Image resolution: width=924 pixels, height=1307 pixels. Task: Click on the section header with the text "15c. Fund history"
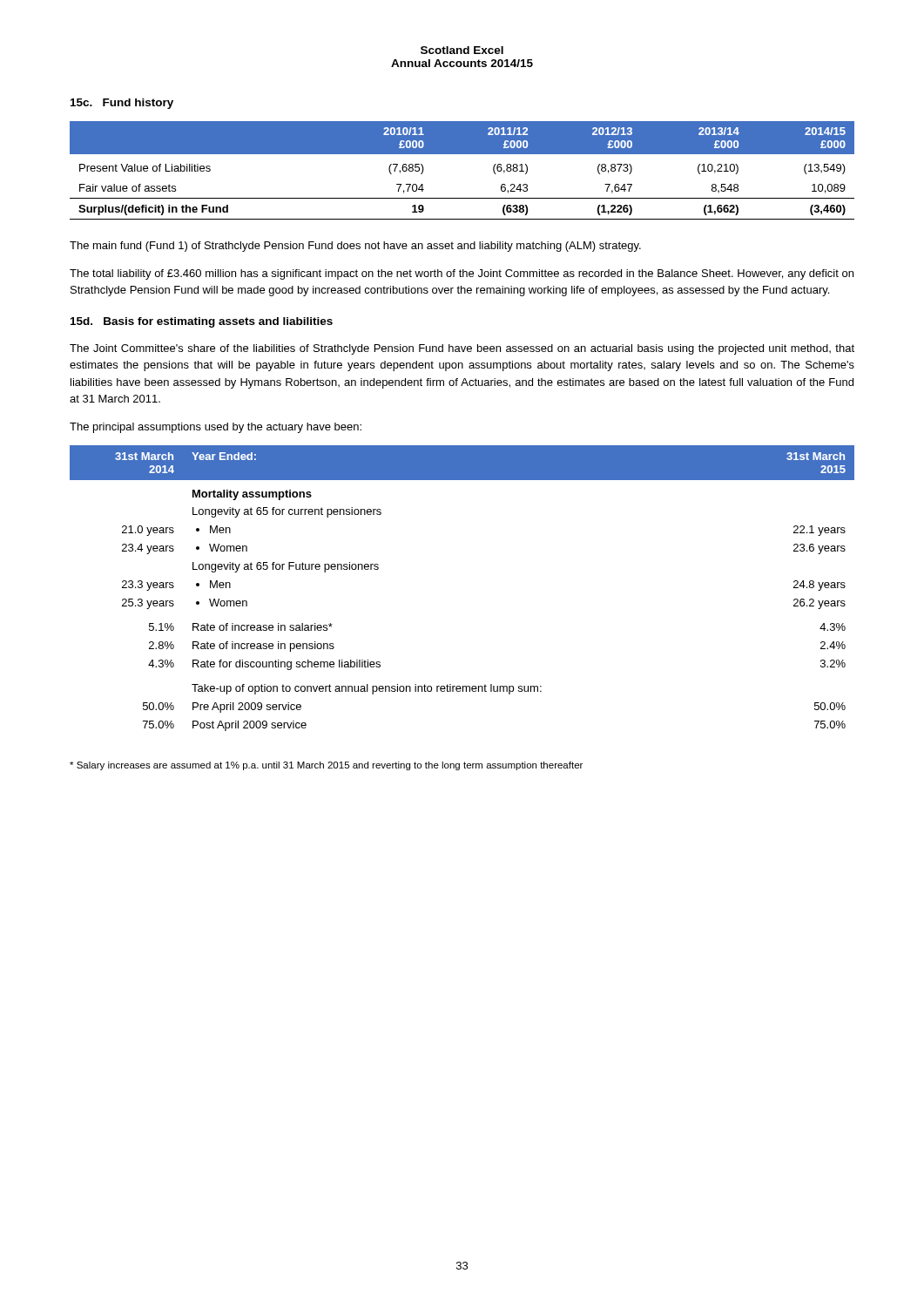[122, 102]
